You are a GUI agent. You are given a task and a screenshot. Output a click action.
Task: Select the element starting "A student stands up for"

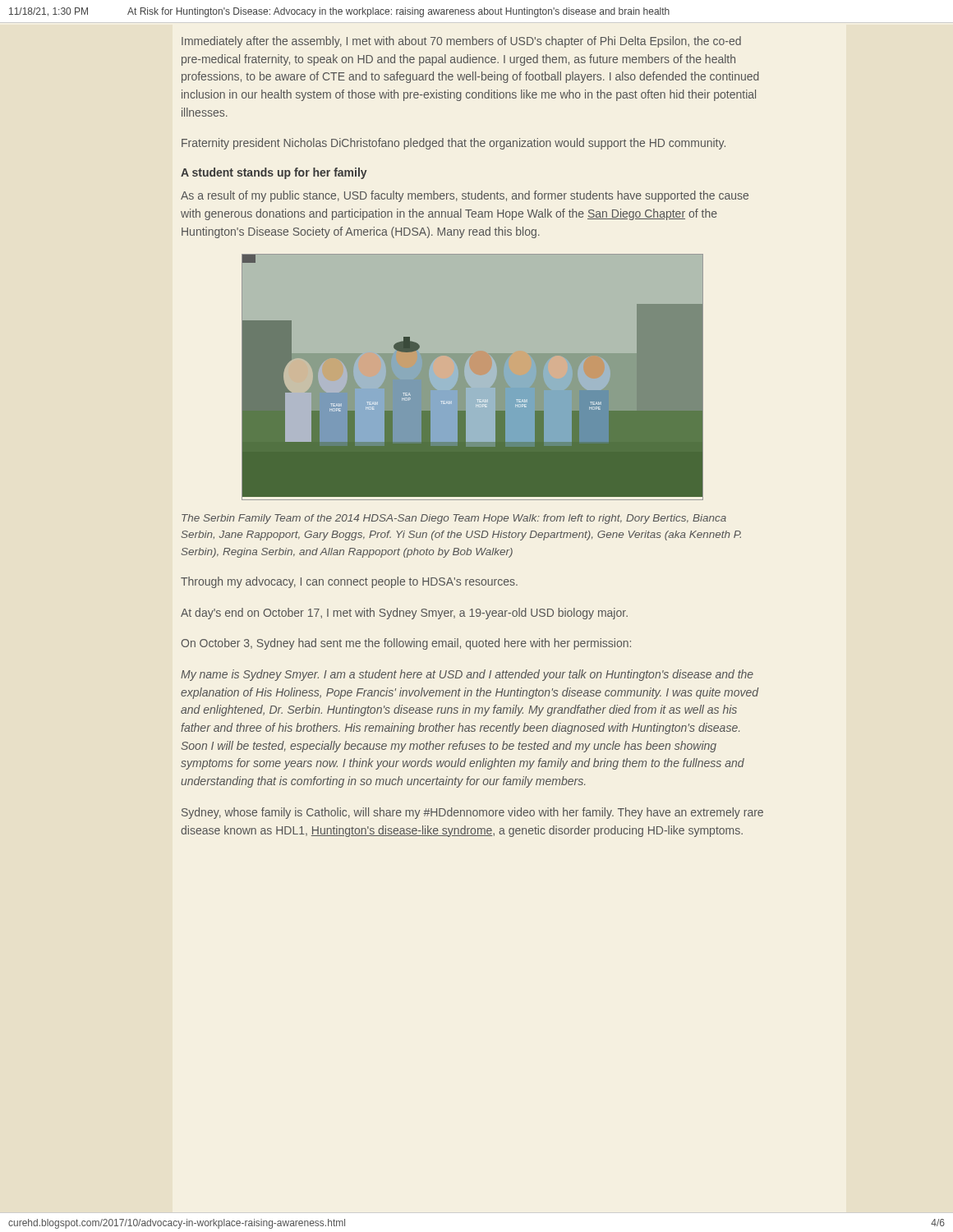(x=274, y=173)
